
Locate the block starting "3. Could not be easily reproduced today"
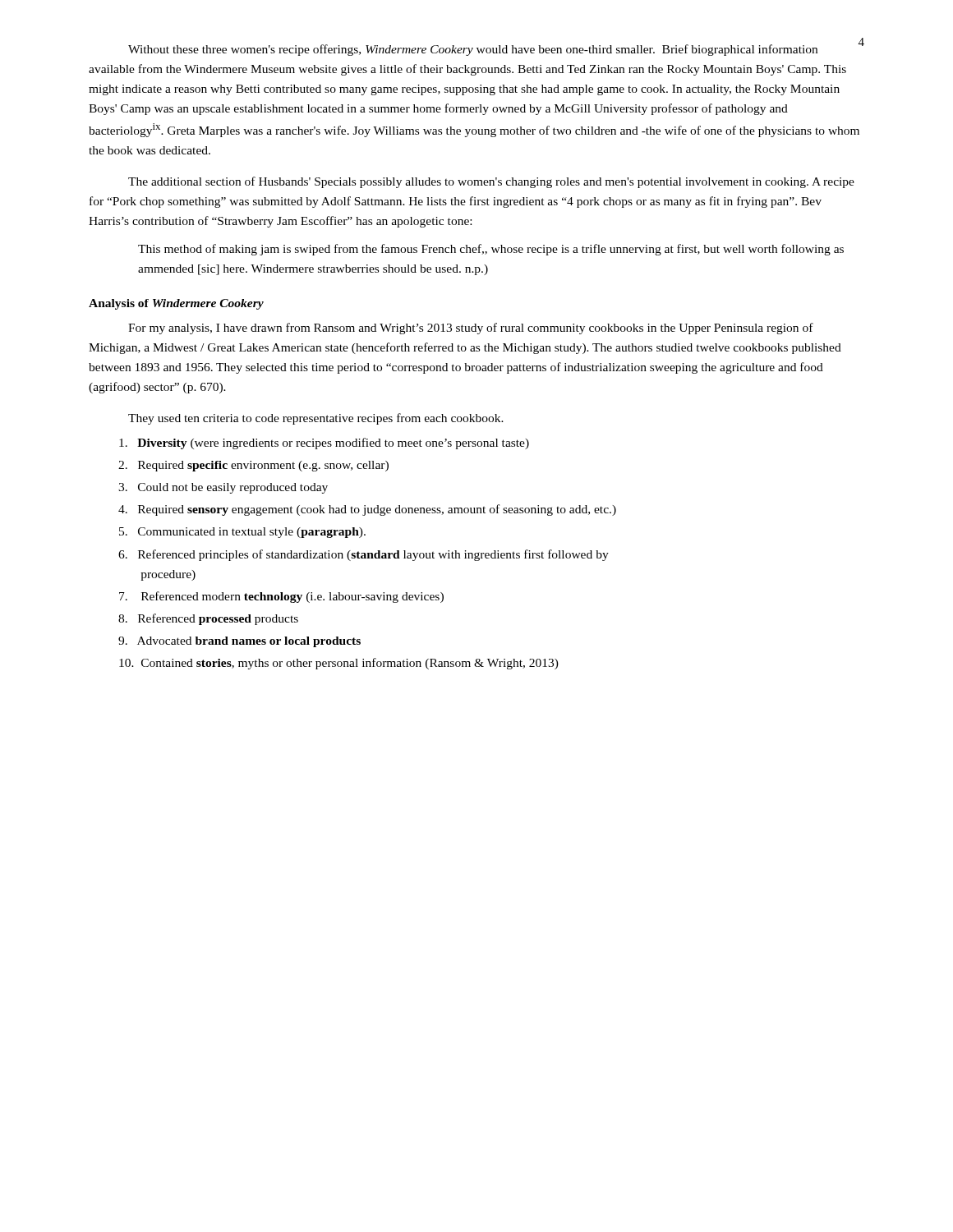pyautogui.click(x=223, y=488)
